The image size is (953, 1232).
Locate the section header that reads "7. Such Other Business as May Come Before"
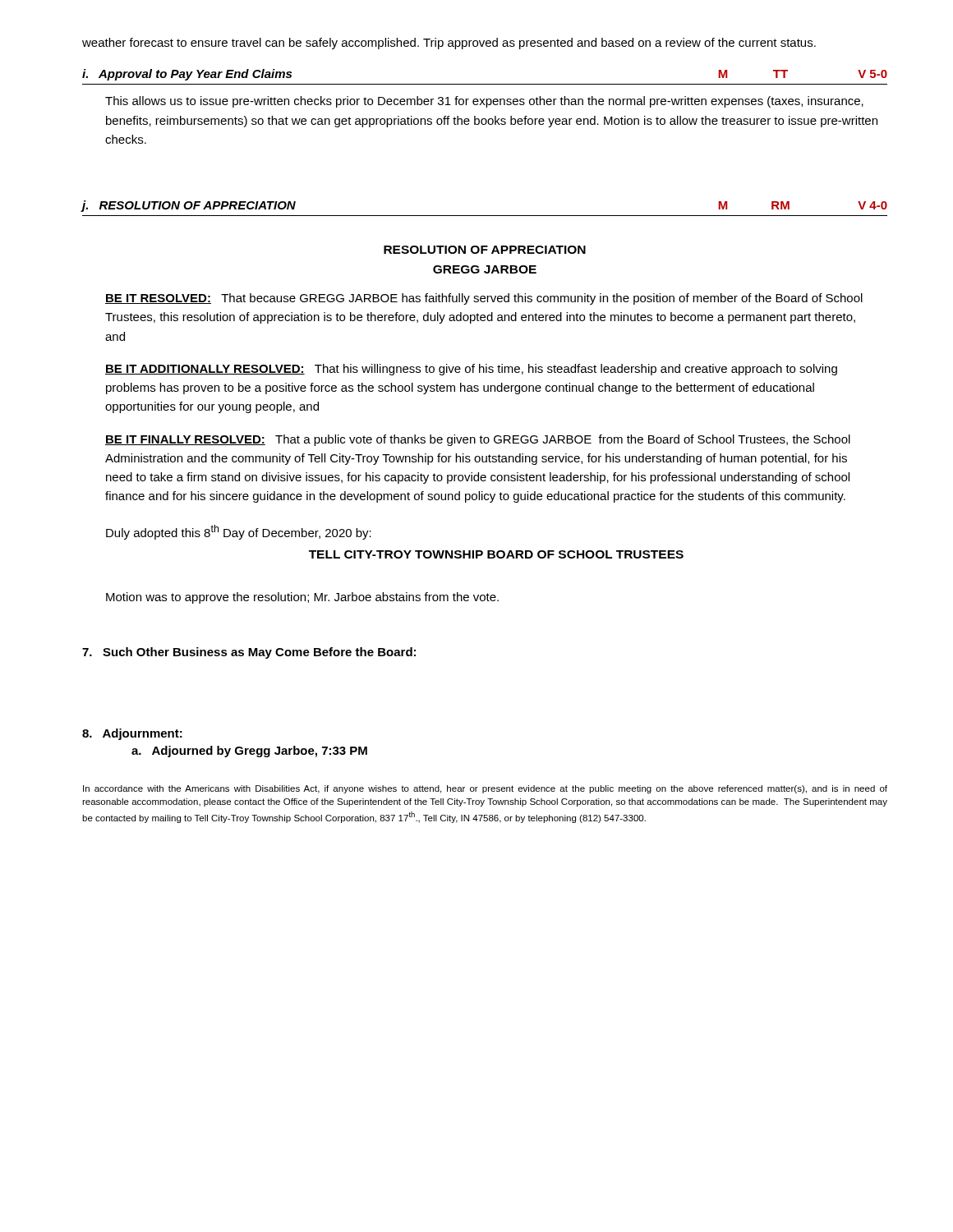[x=250, y=651]
